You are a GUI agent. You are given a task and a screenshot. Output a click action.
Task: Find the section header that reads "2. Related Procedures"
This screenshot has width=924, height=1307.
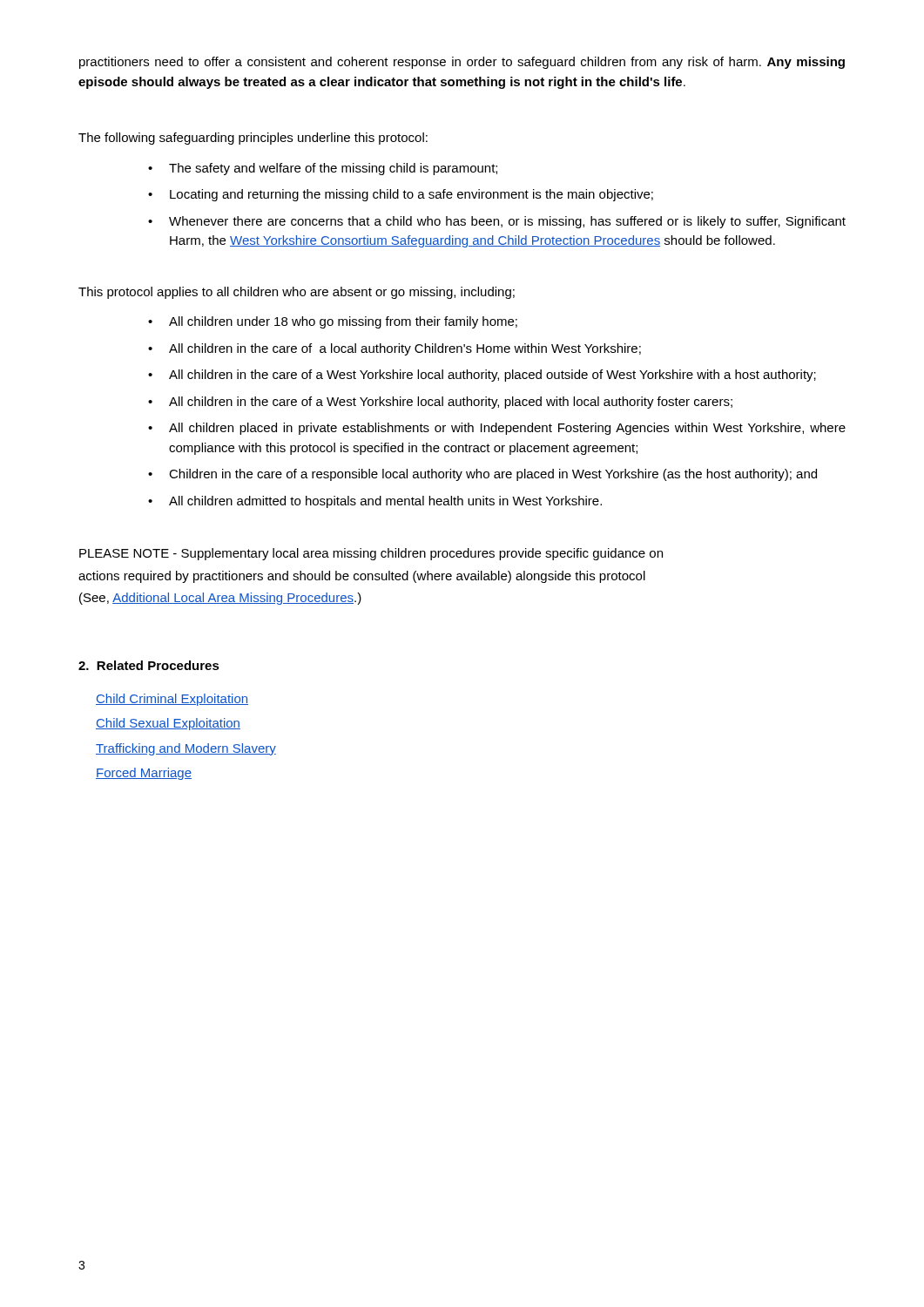coord(149,665)
